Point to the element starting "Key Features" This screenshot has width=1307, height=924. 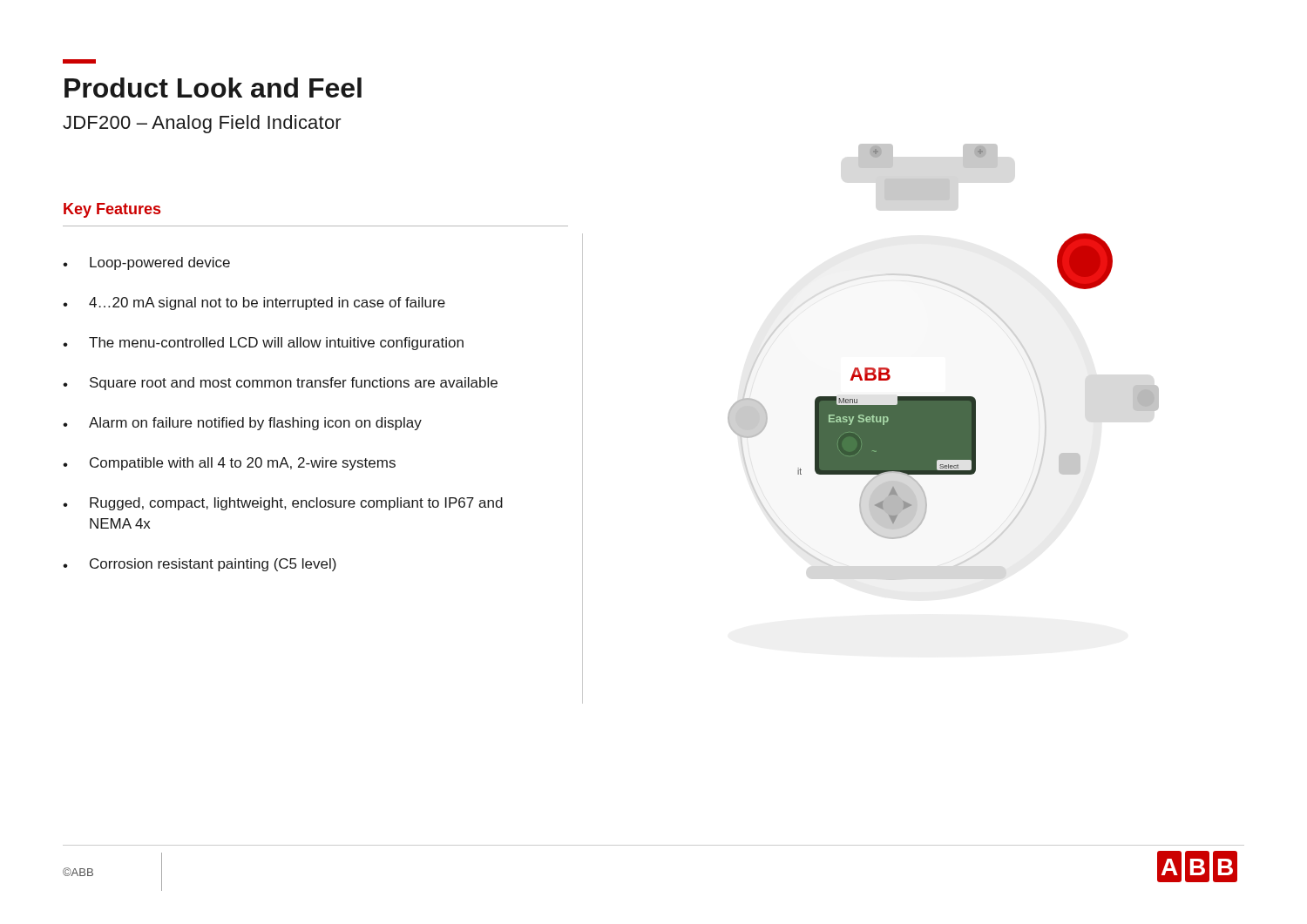[x=112, y=210]
